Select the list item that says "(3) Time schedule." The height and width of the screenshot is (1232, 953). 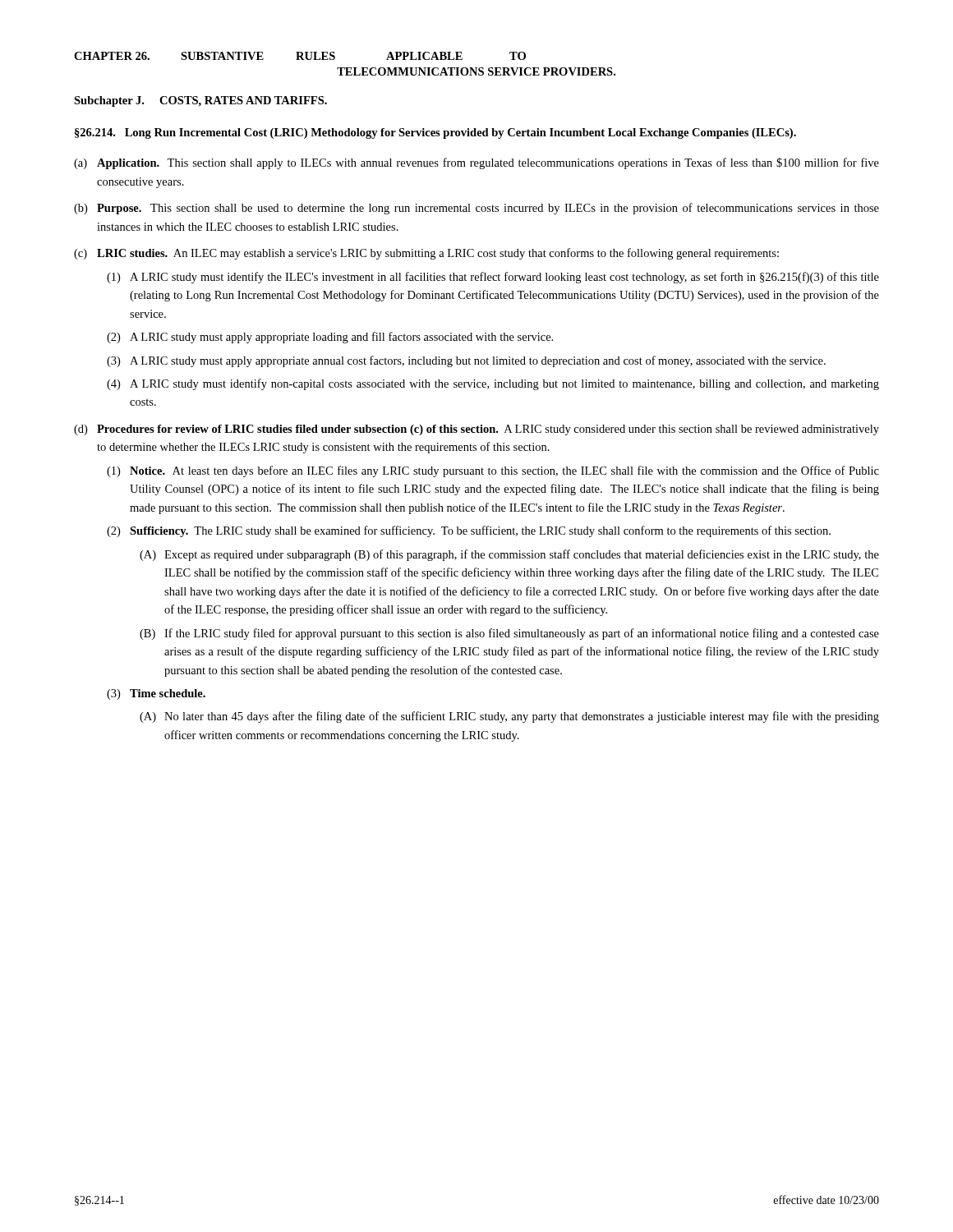[x=156, y=693]
